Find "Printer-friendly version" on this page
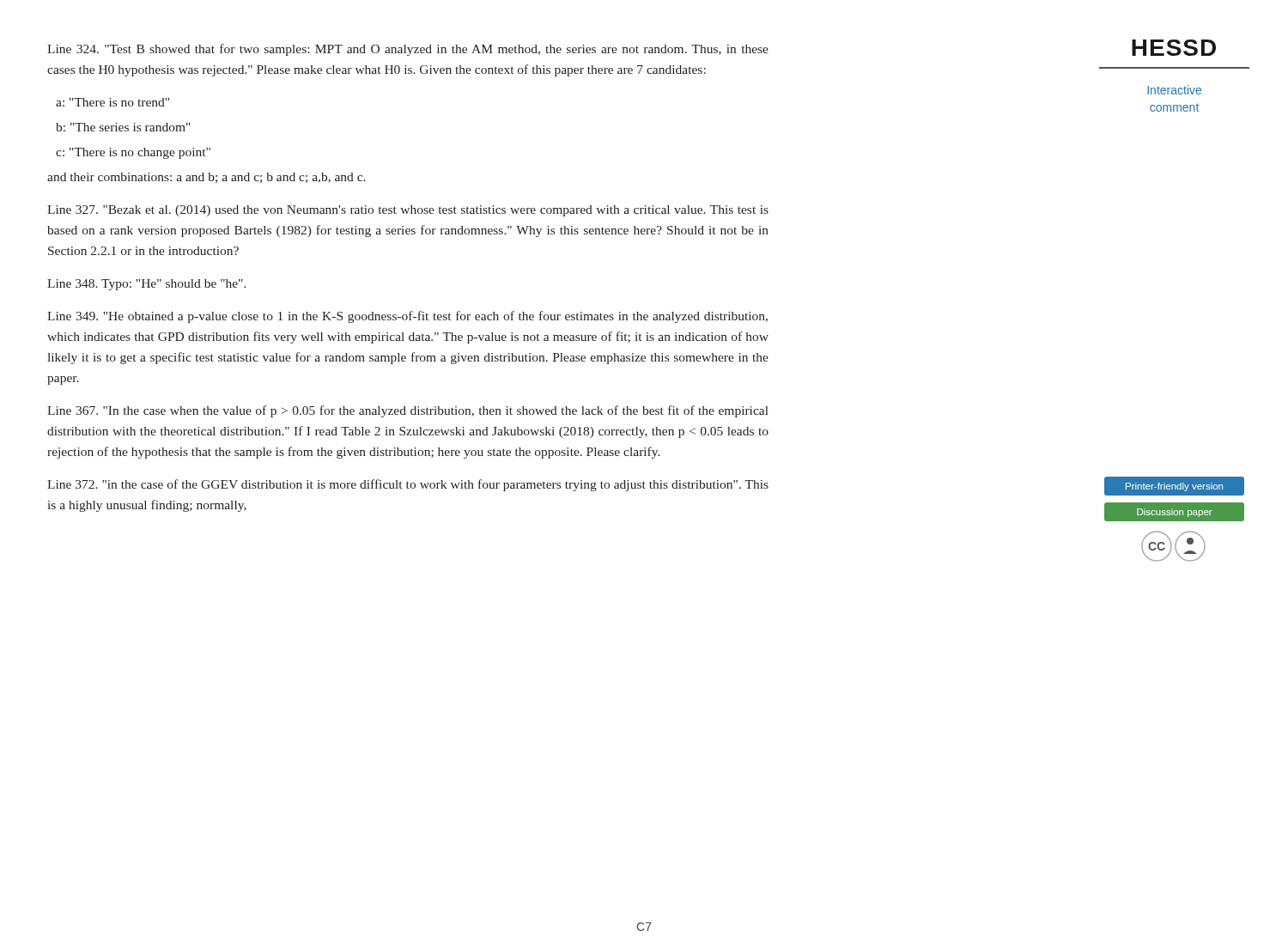 1174,486
